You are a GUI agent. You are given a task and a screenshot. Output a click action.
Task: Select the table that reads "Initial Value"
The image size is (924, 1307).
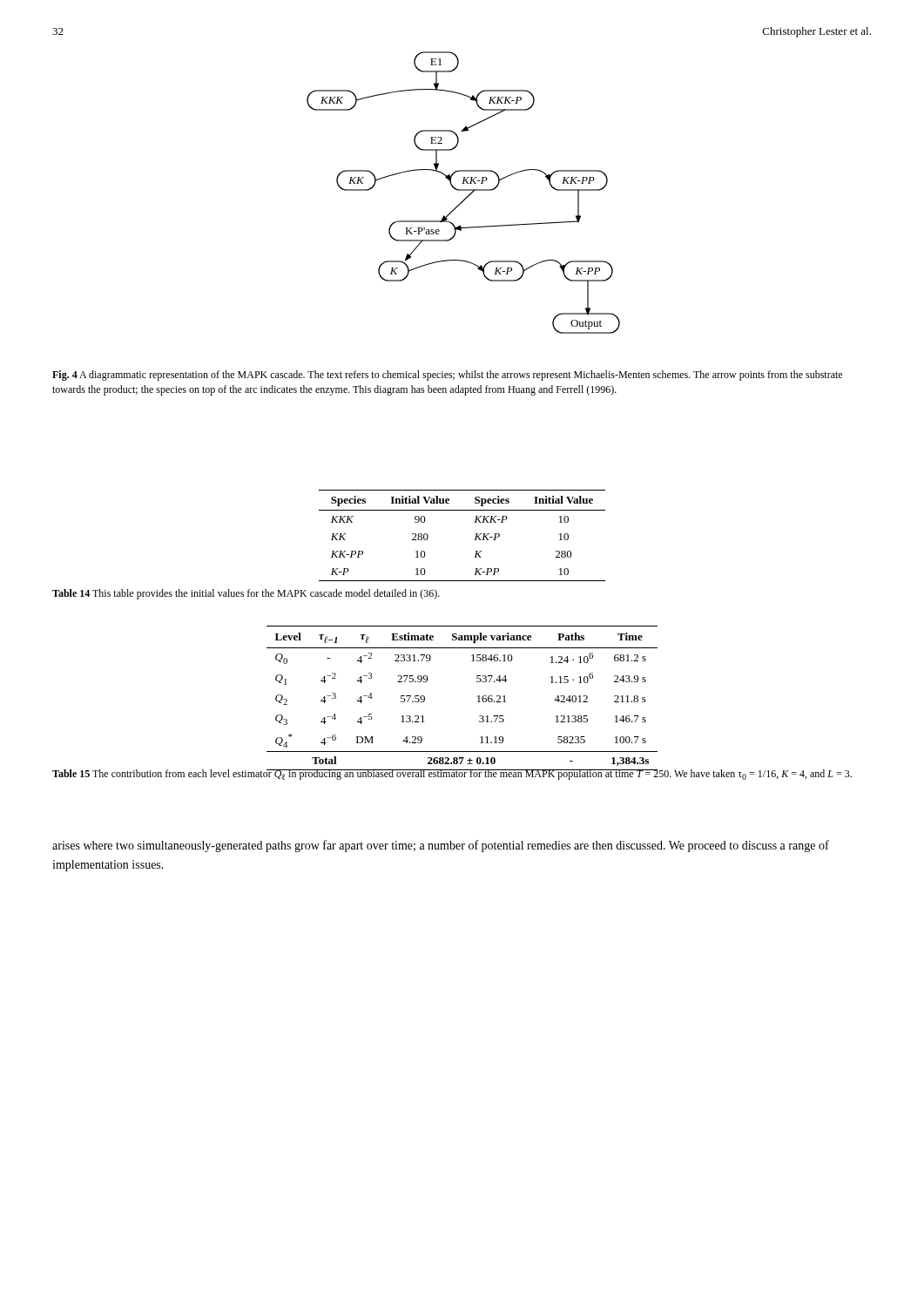point(462,535)
